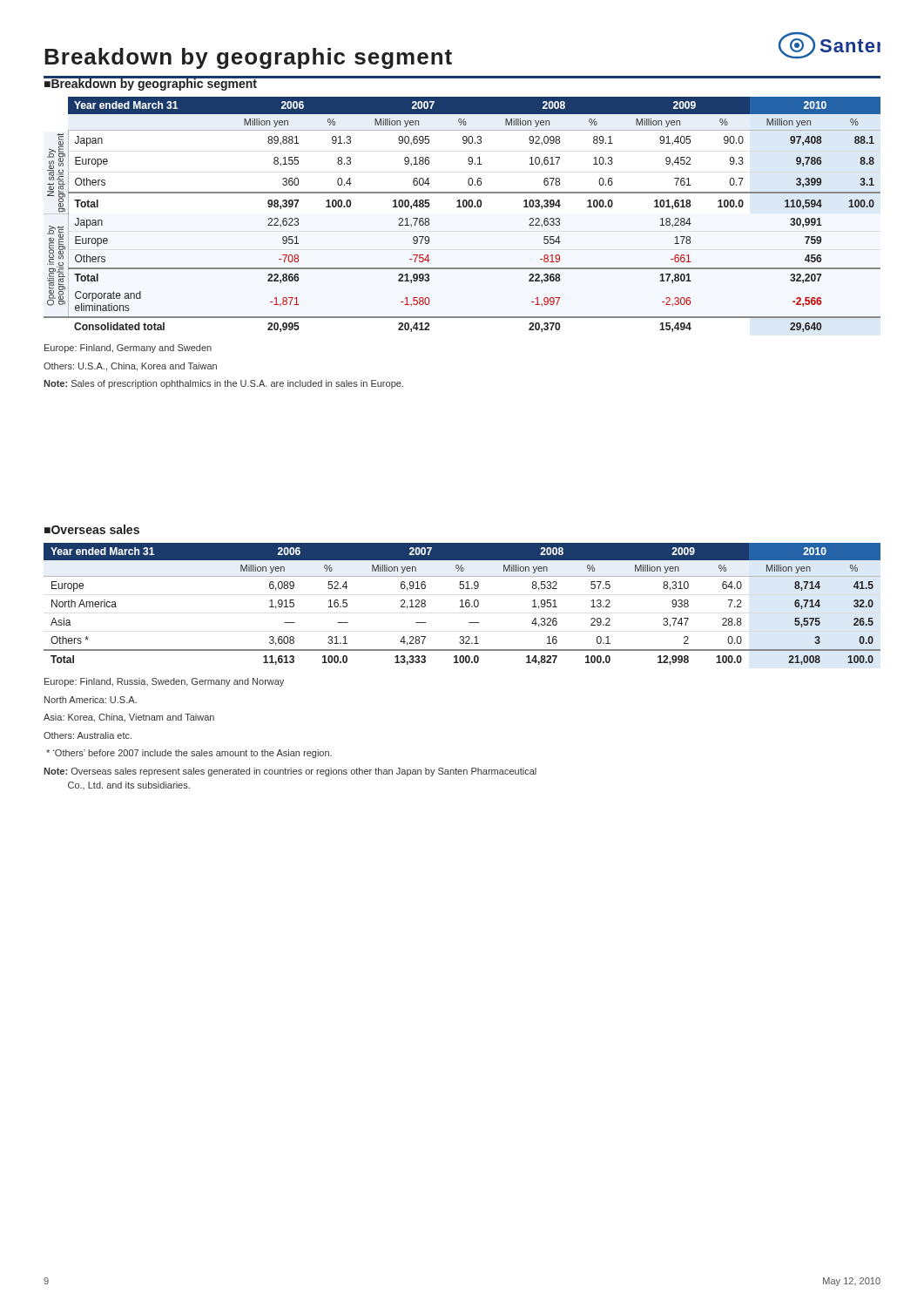The width and height of the screenshot is (924, 1307).
Task: Point to the passage starting "Asia: Korea, China, Vietnam and Taiwan"
Action: (x=129, y=717)
